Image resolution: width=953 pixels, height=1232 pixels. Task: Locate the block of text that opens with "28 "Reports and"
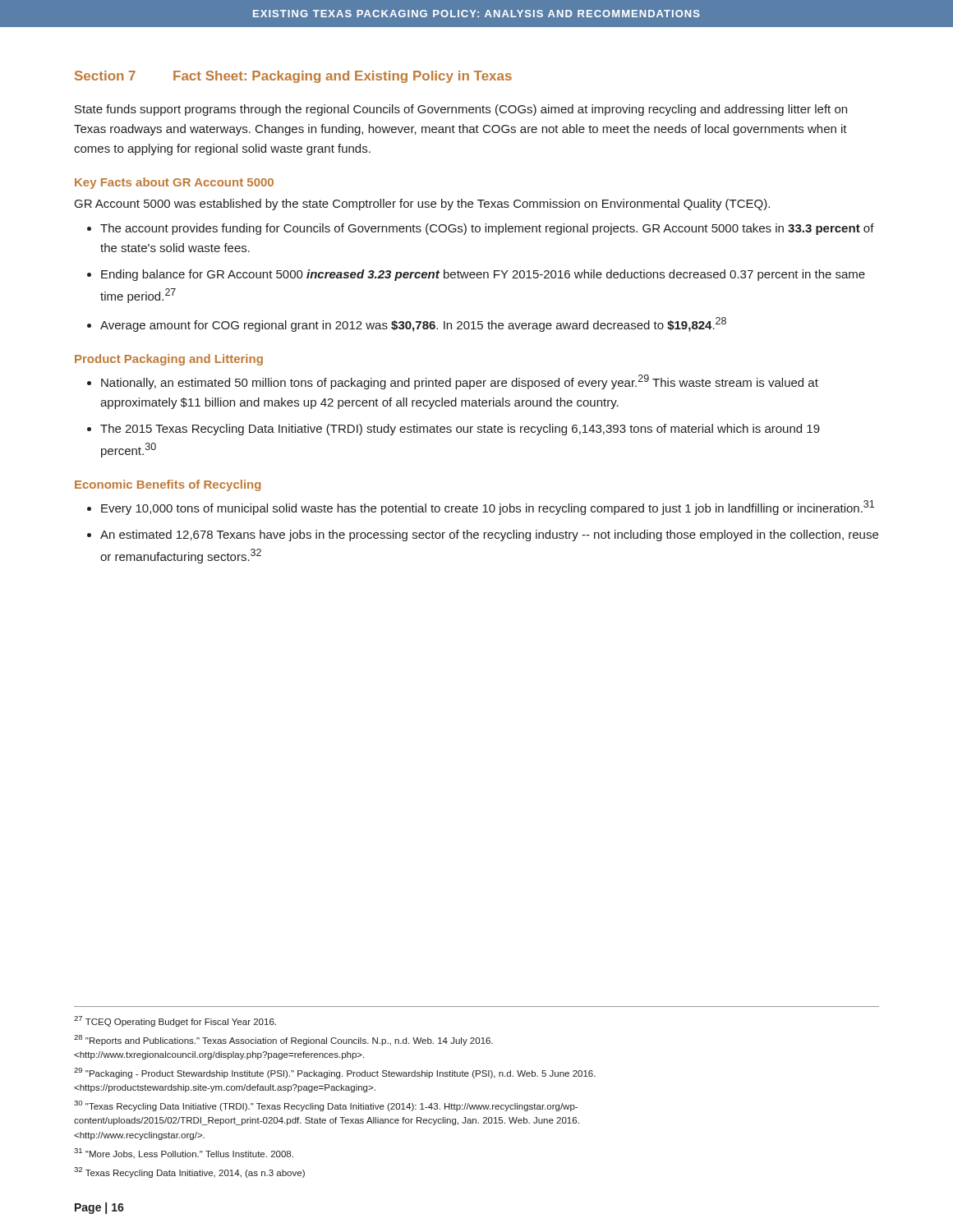pyautogui.click(x=284, y=1046)
